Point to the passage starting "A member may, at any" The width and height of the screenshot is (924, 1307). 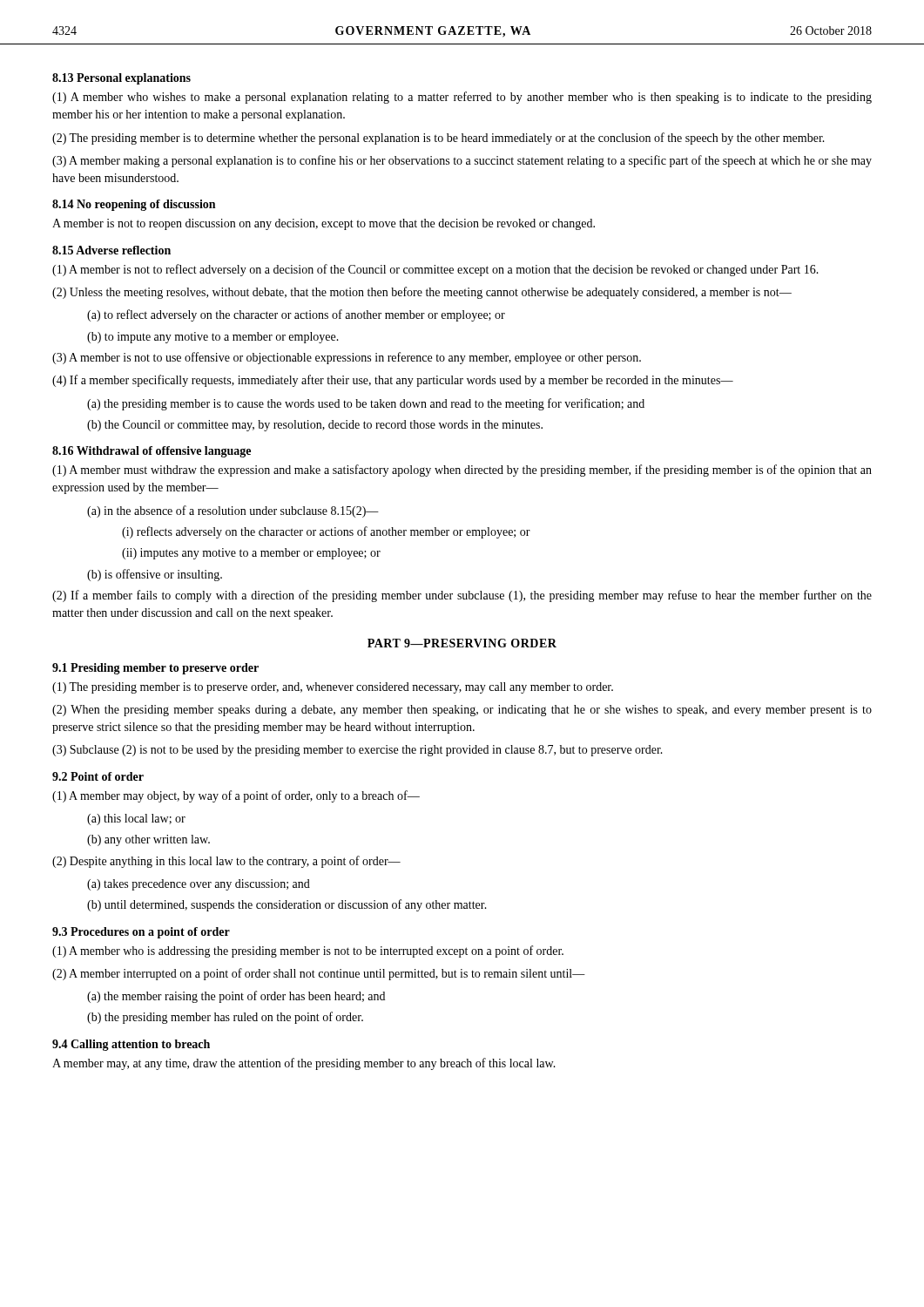click(304, 1063)
